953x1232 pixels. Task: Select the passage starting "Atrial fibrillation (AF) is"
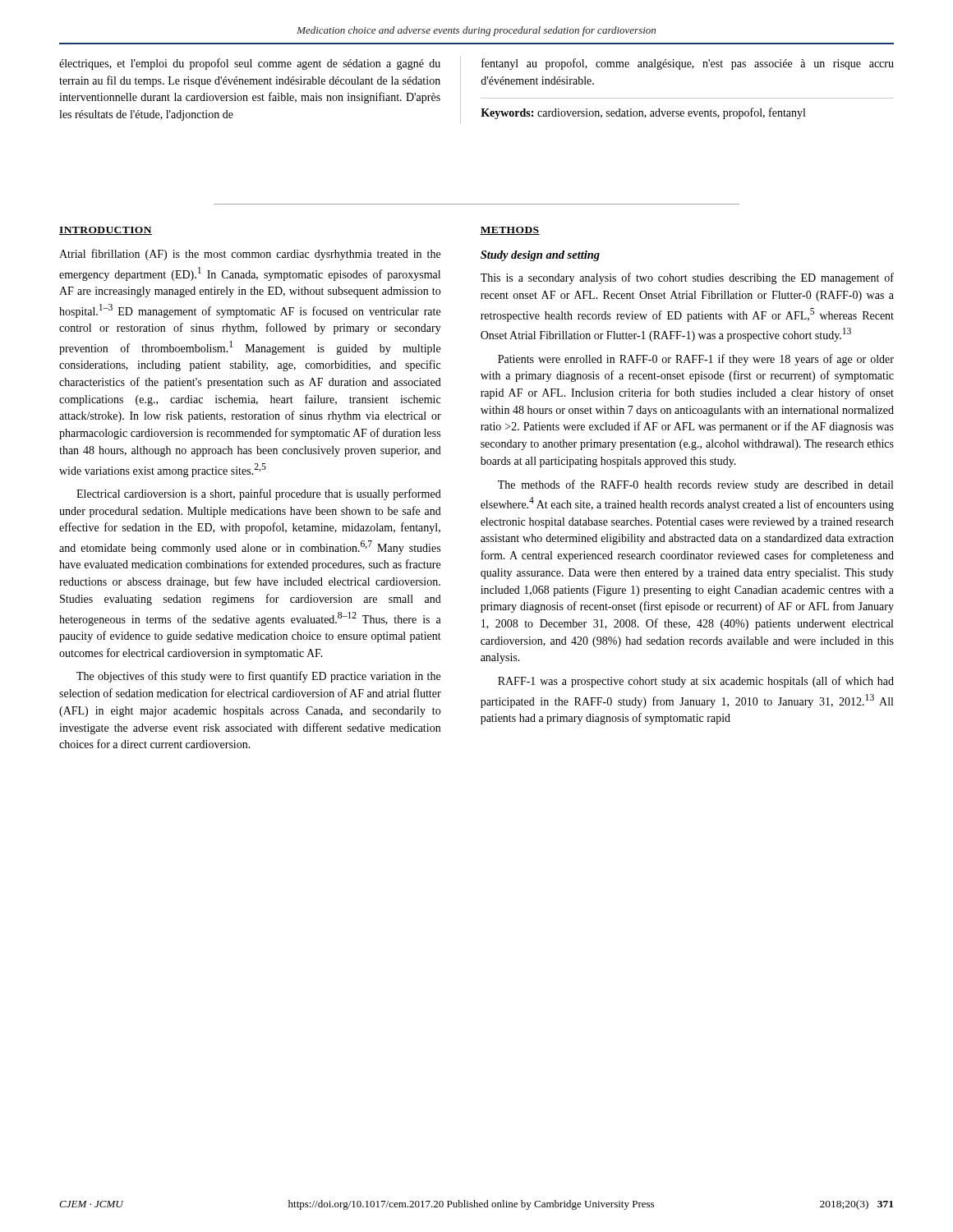point(250,500)
